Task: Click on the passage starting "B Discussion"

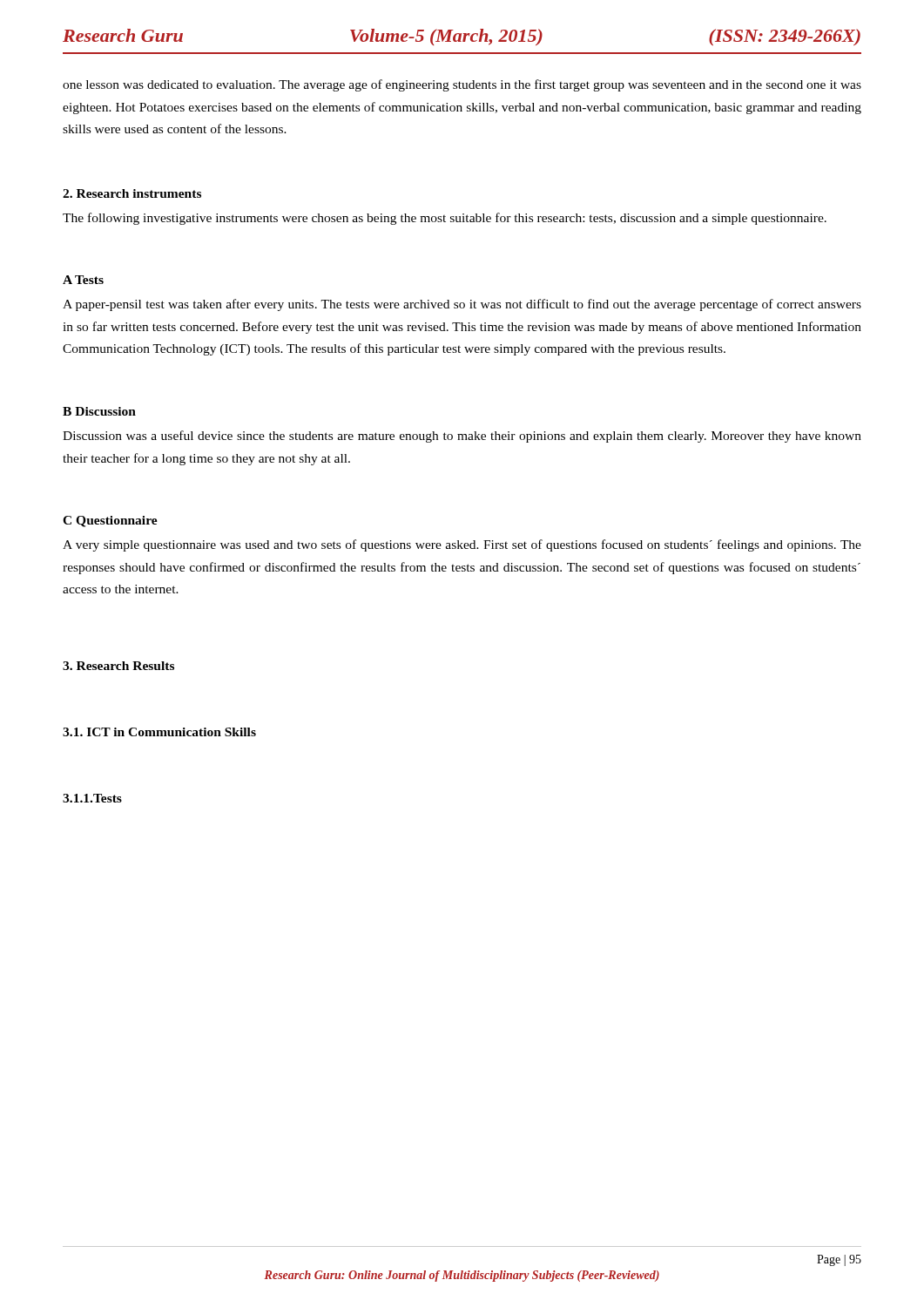Action: [99, 411]
